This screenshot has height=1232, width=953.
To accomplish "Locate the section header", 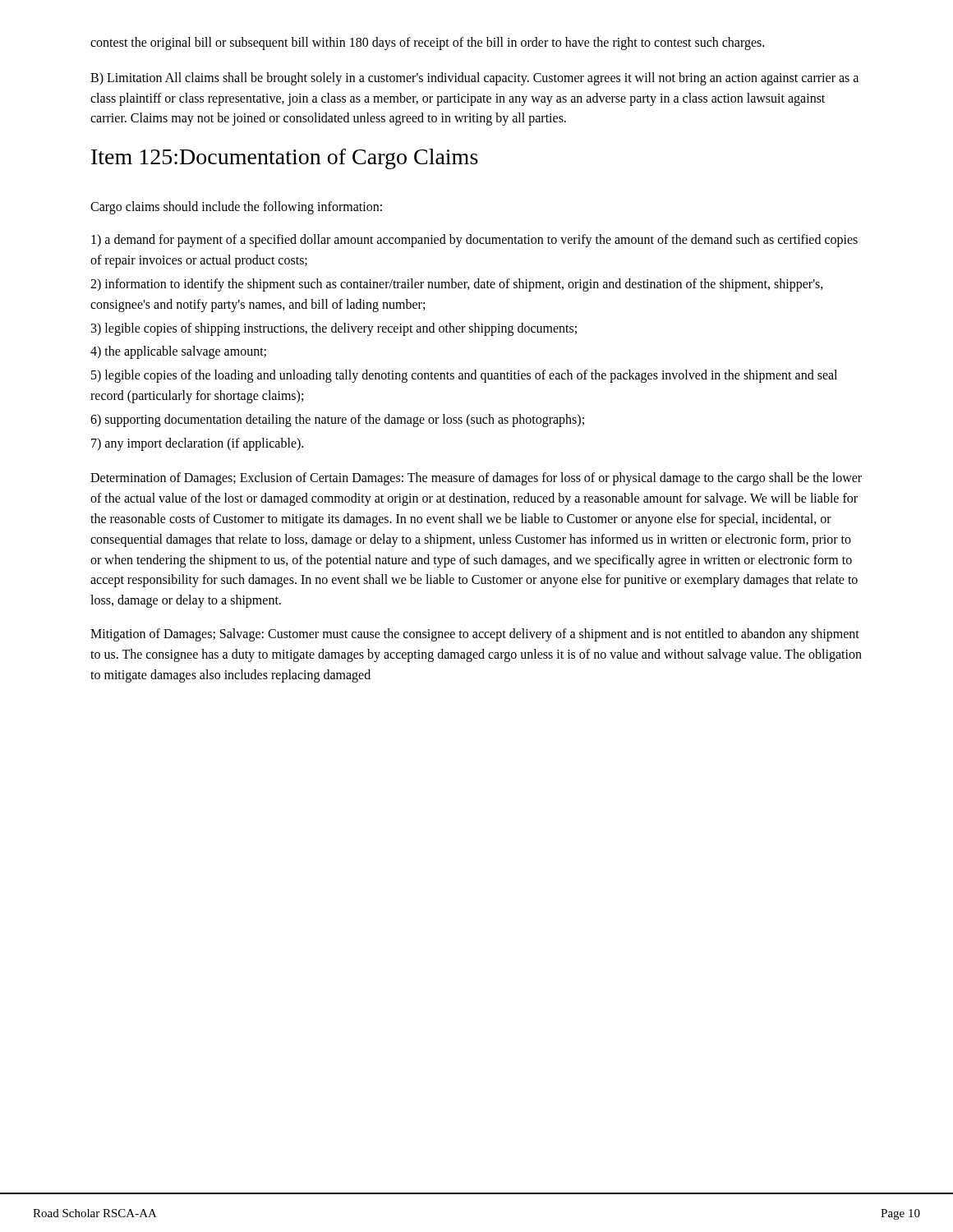I will 284,157.
